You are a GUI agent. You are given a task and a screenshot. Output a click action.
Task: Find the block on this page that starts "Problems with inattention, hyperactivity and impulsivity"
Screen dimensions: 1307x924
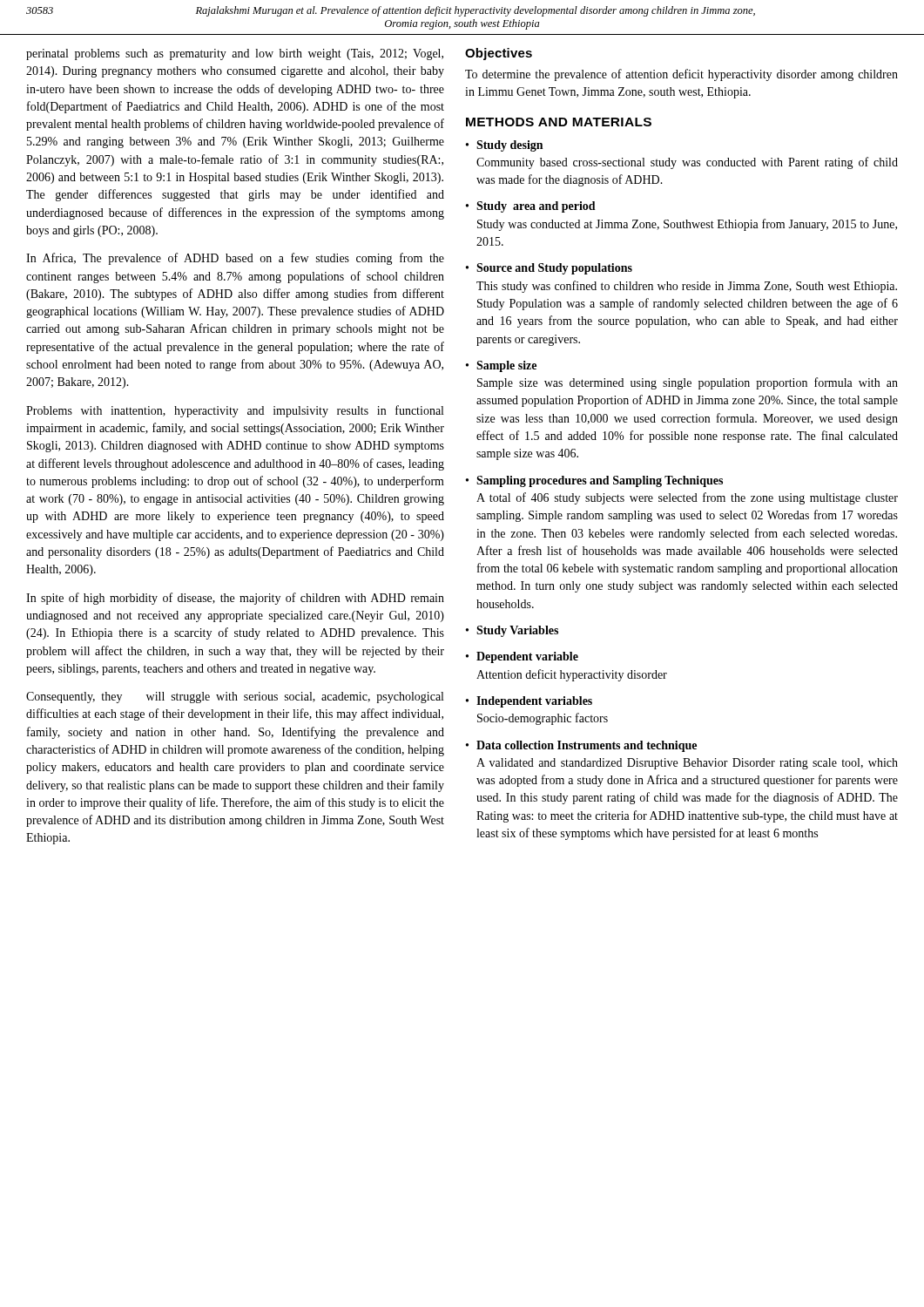(x=235, y=490)
